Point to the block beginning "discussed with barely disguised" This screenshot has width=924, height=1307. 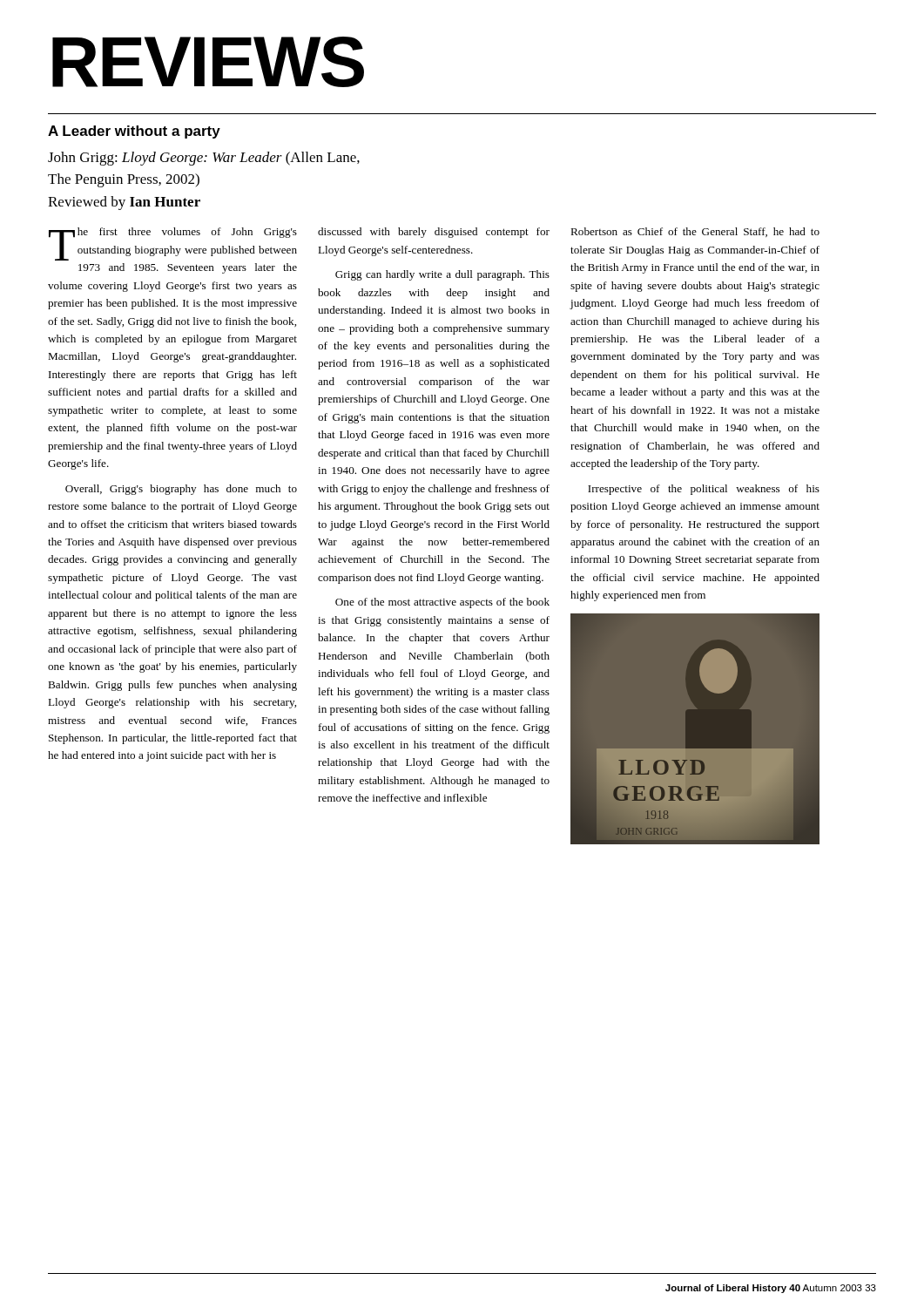pyautogui.click(x=434, y=515)
